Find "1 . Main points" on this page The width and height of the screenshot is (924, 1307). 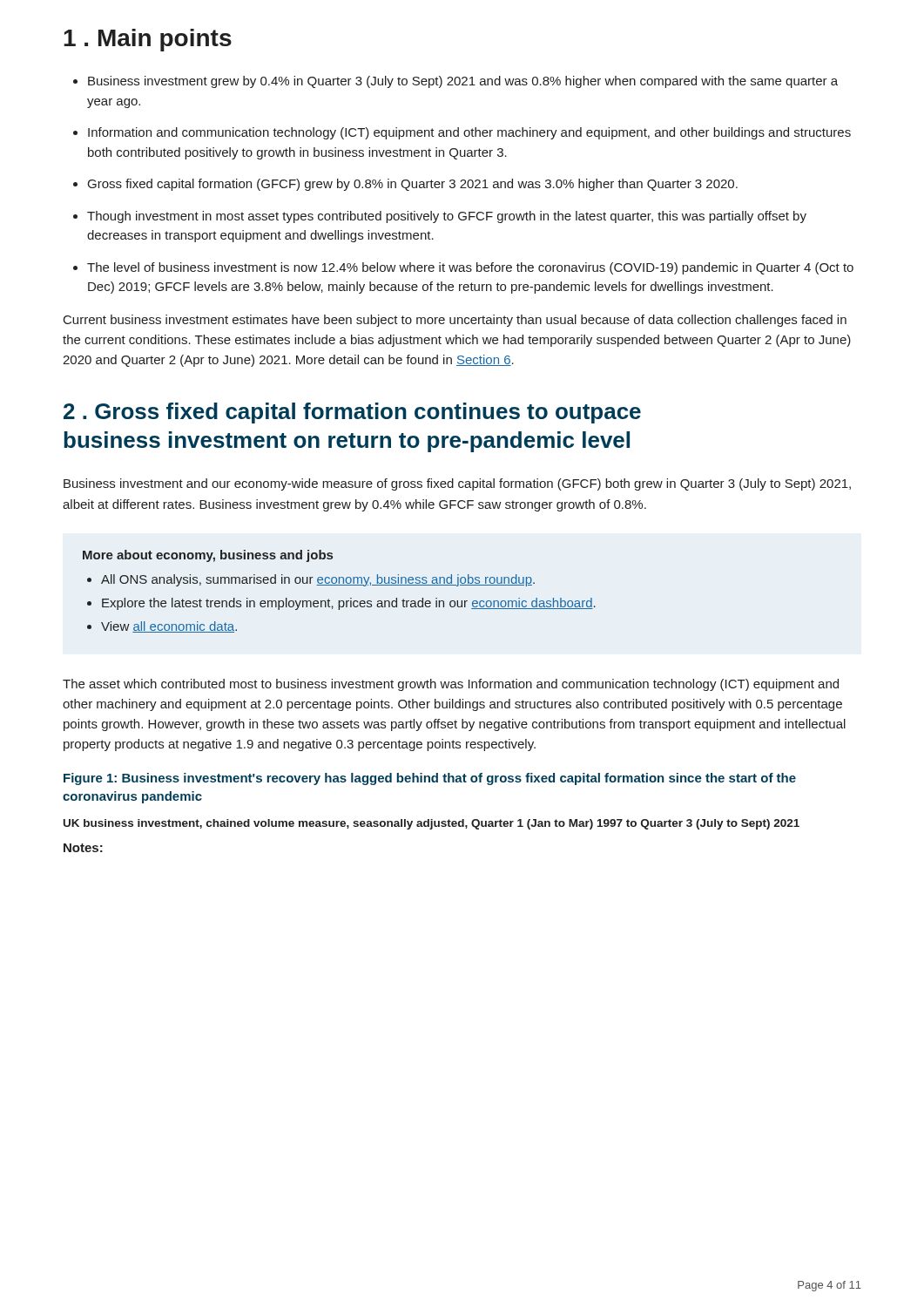click(148, 40)
